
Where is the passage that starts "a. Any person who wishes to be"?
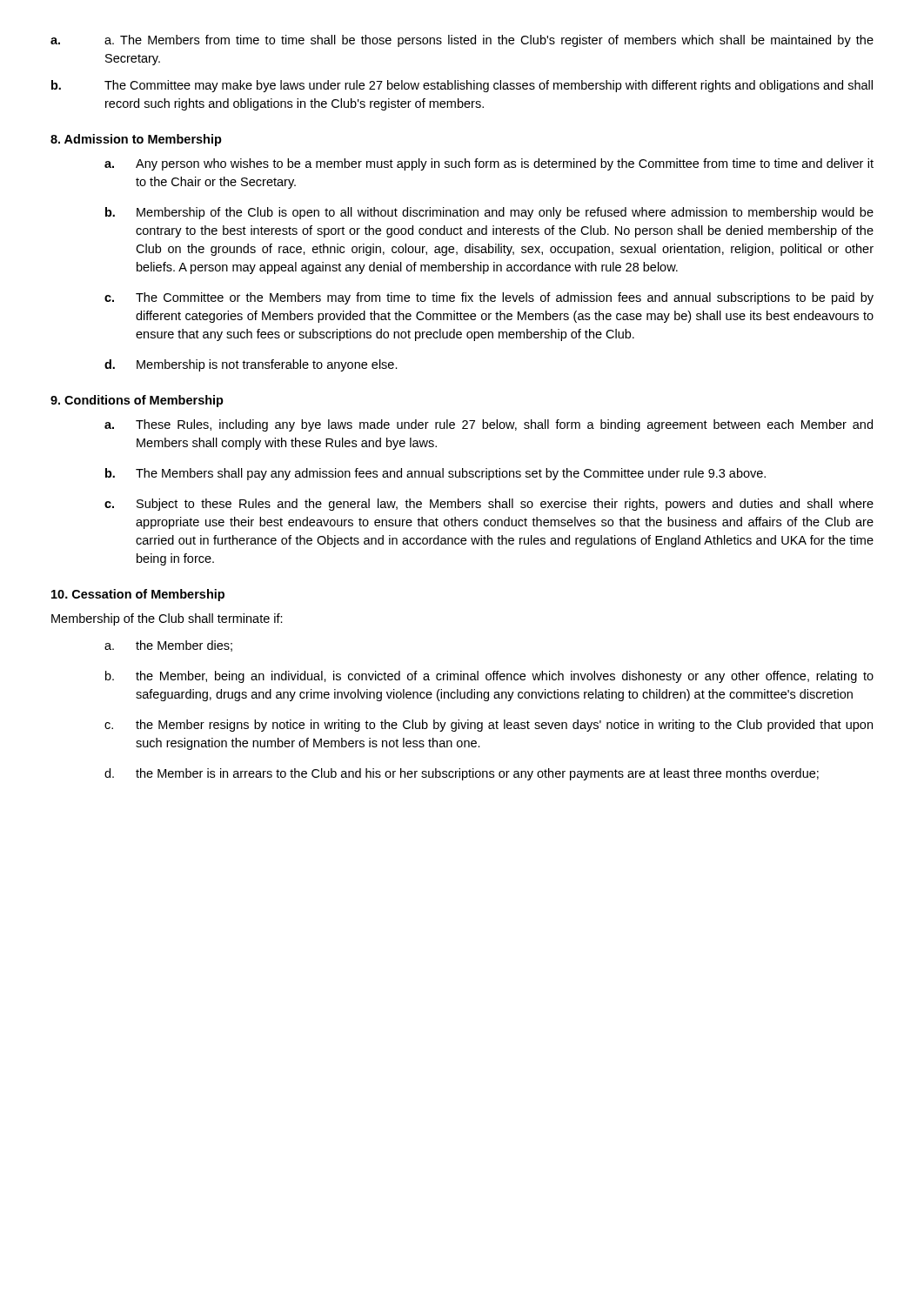pos(489,173)
